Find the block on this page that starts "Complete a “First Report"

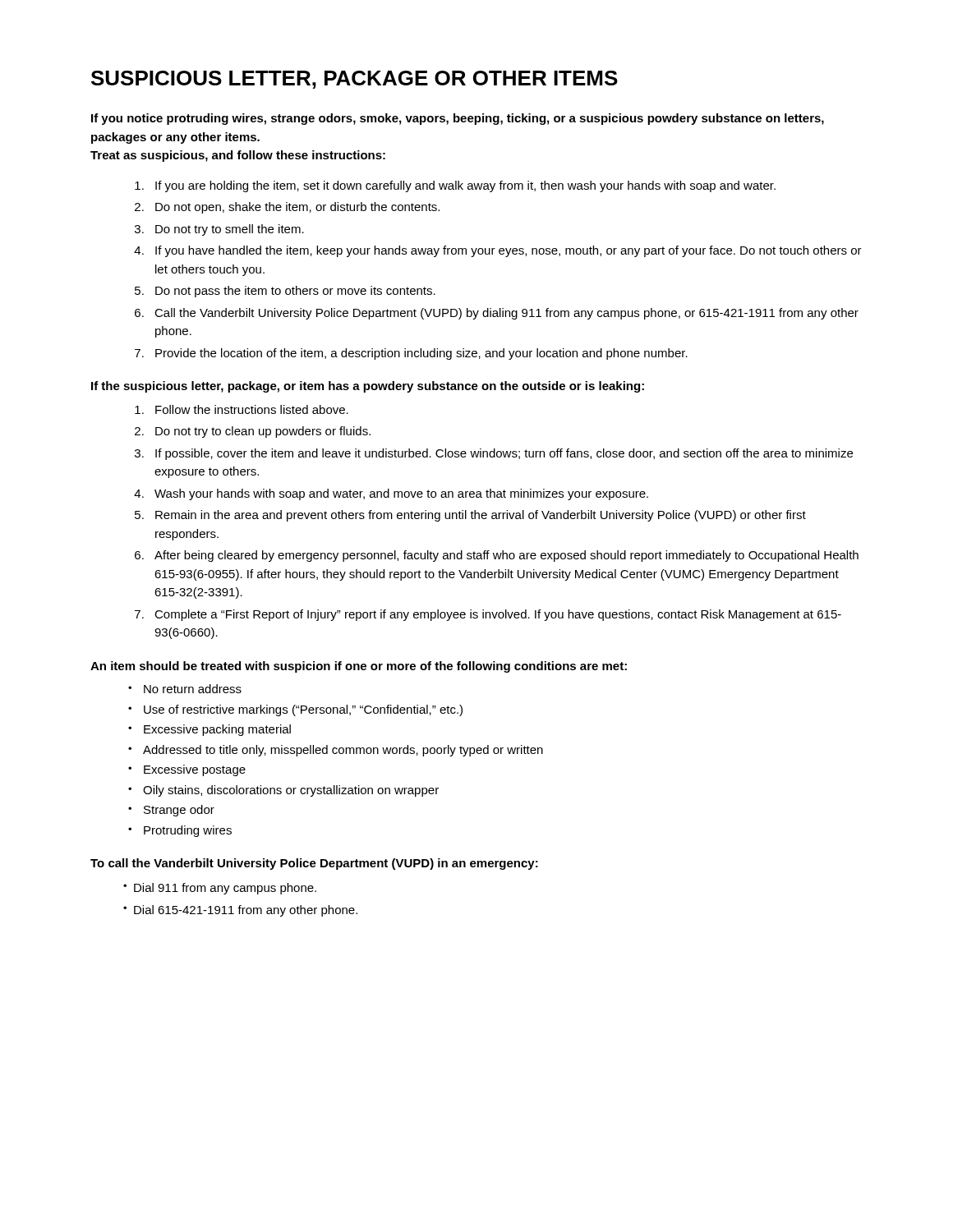click(498, 623)
